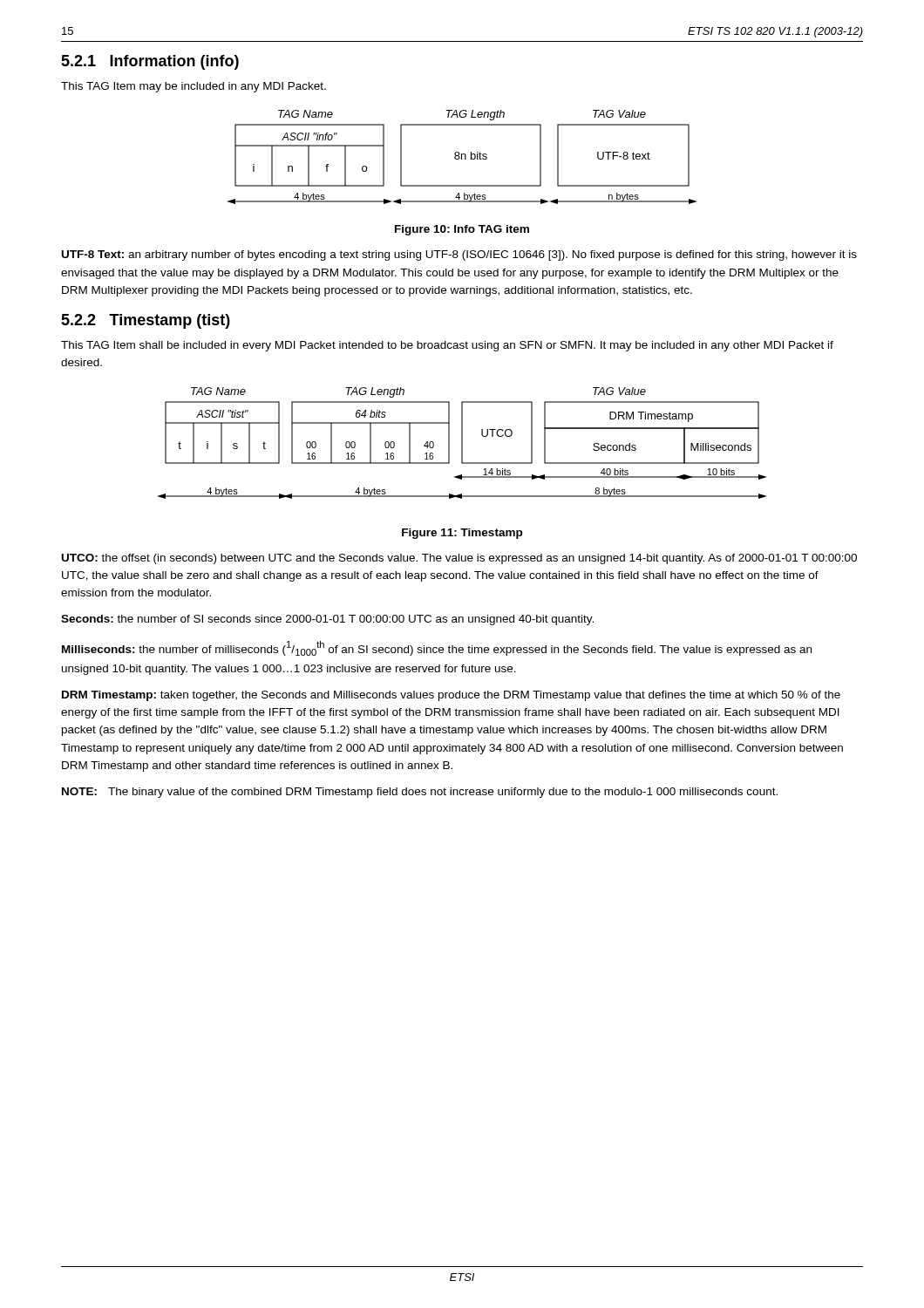Select the section header with the text "5.2.1 Information (info)"
The width and height of the screenshot is (924, 1308).
tap(150, 61)
